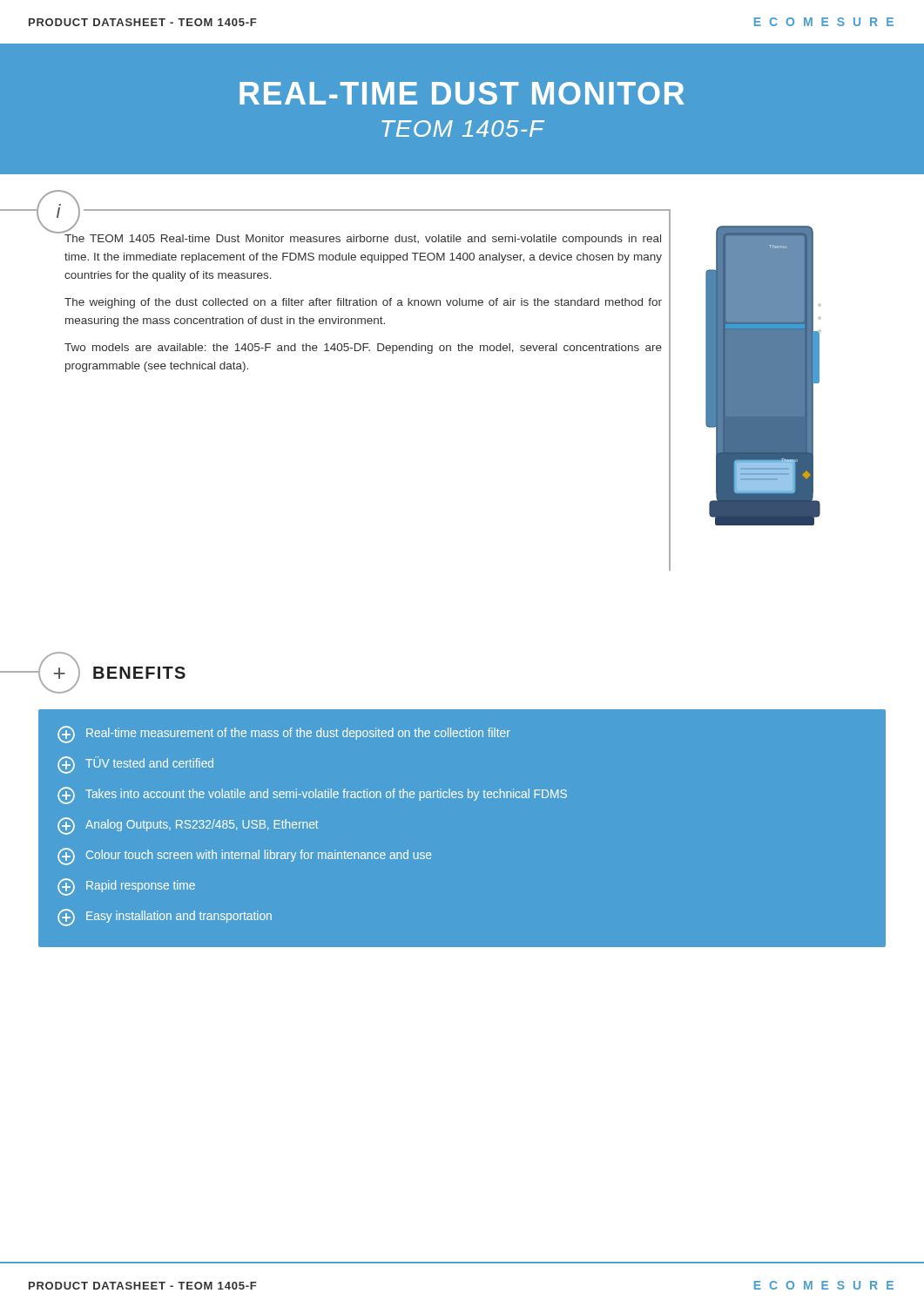The width and height of the screenshot is (924, 1307).
Task: Locate the photo
Action: tap(786, 392)
